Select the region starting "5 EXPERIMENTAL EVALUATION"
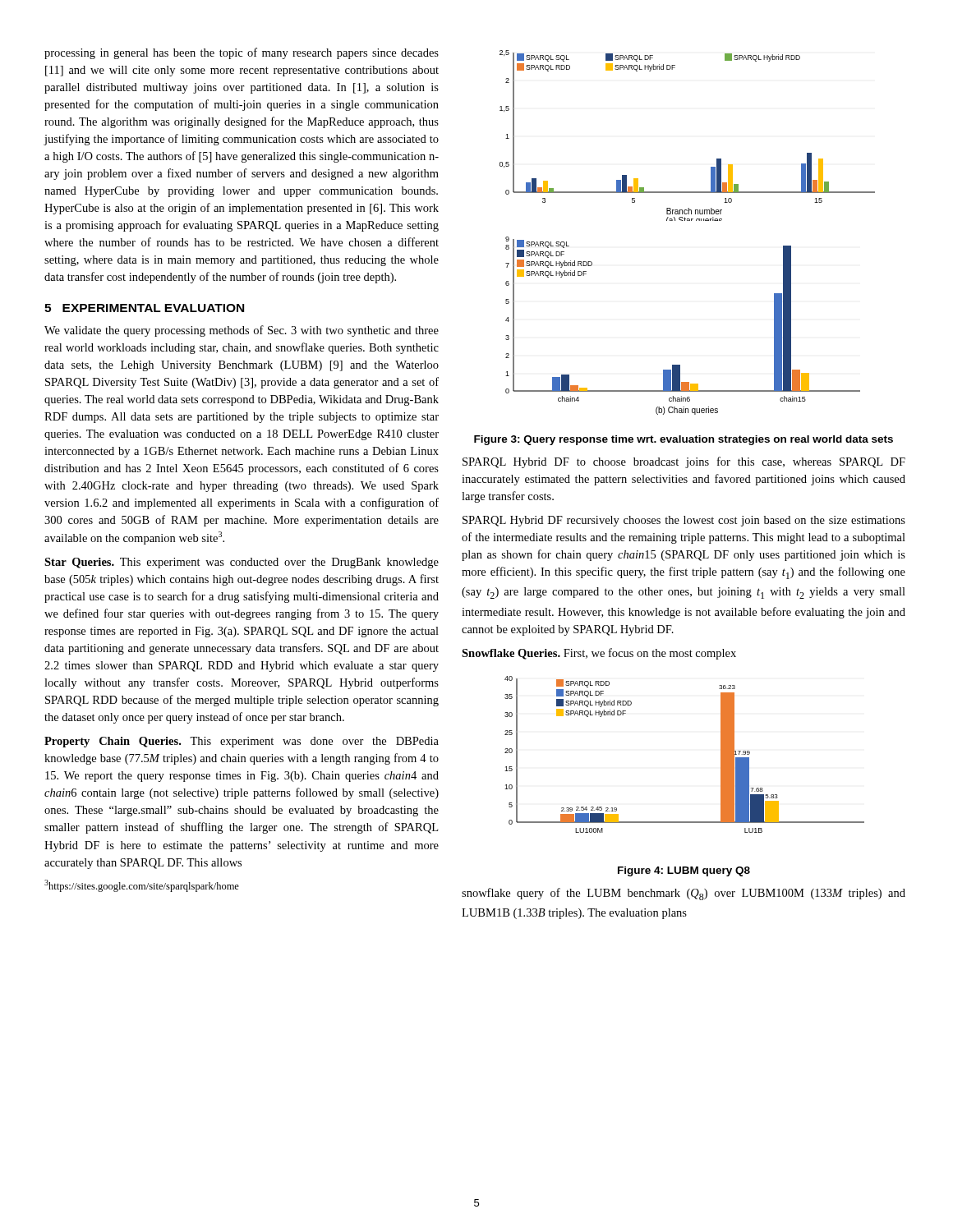The width and height of the screenshot is (953, 1232). pyautogui.click(x=145, y=308)
